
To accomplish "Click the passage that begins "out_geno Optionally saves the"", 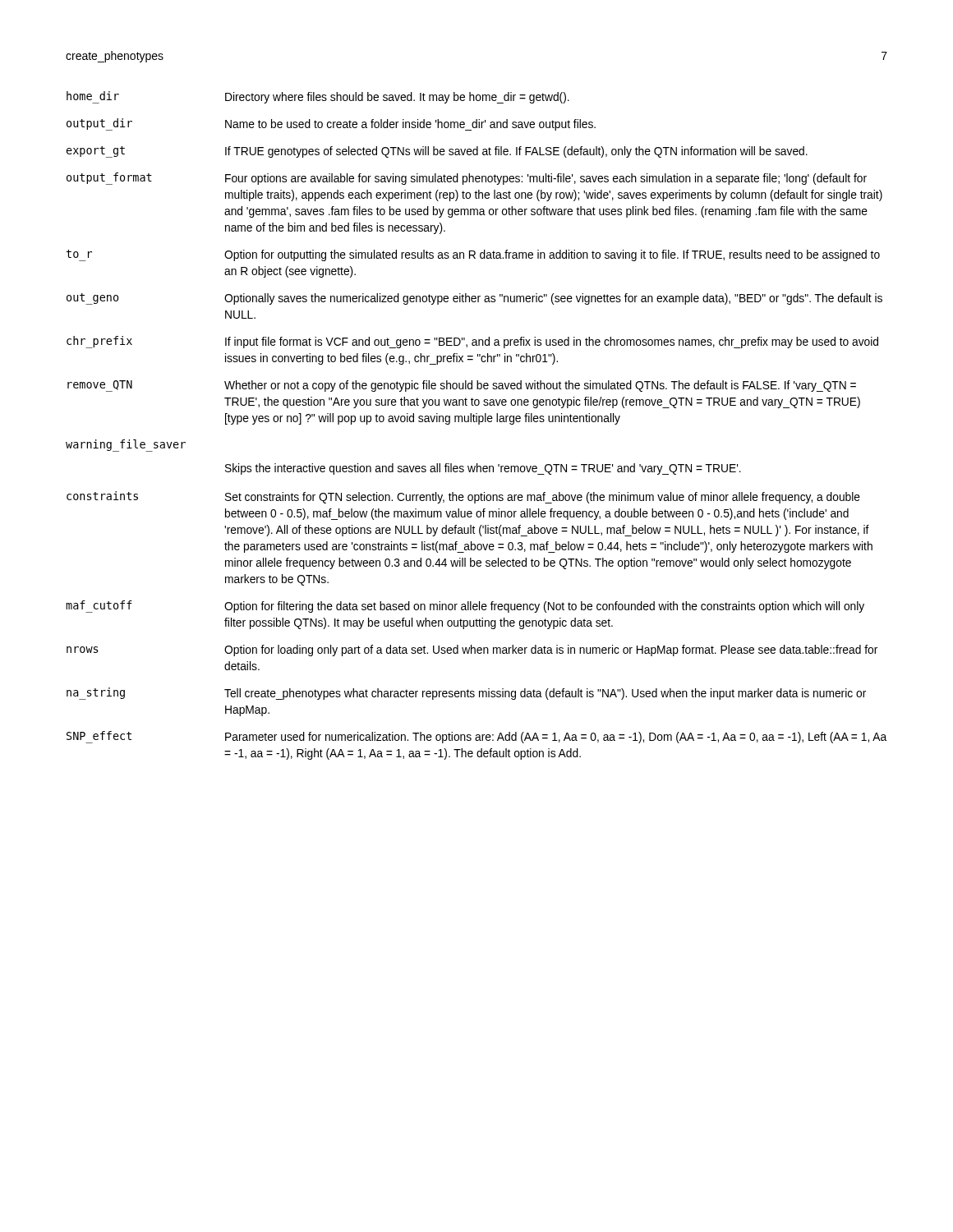I will click(x=476, y=308).
